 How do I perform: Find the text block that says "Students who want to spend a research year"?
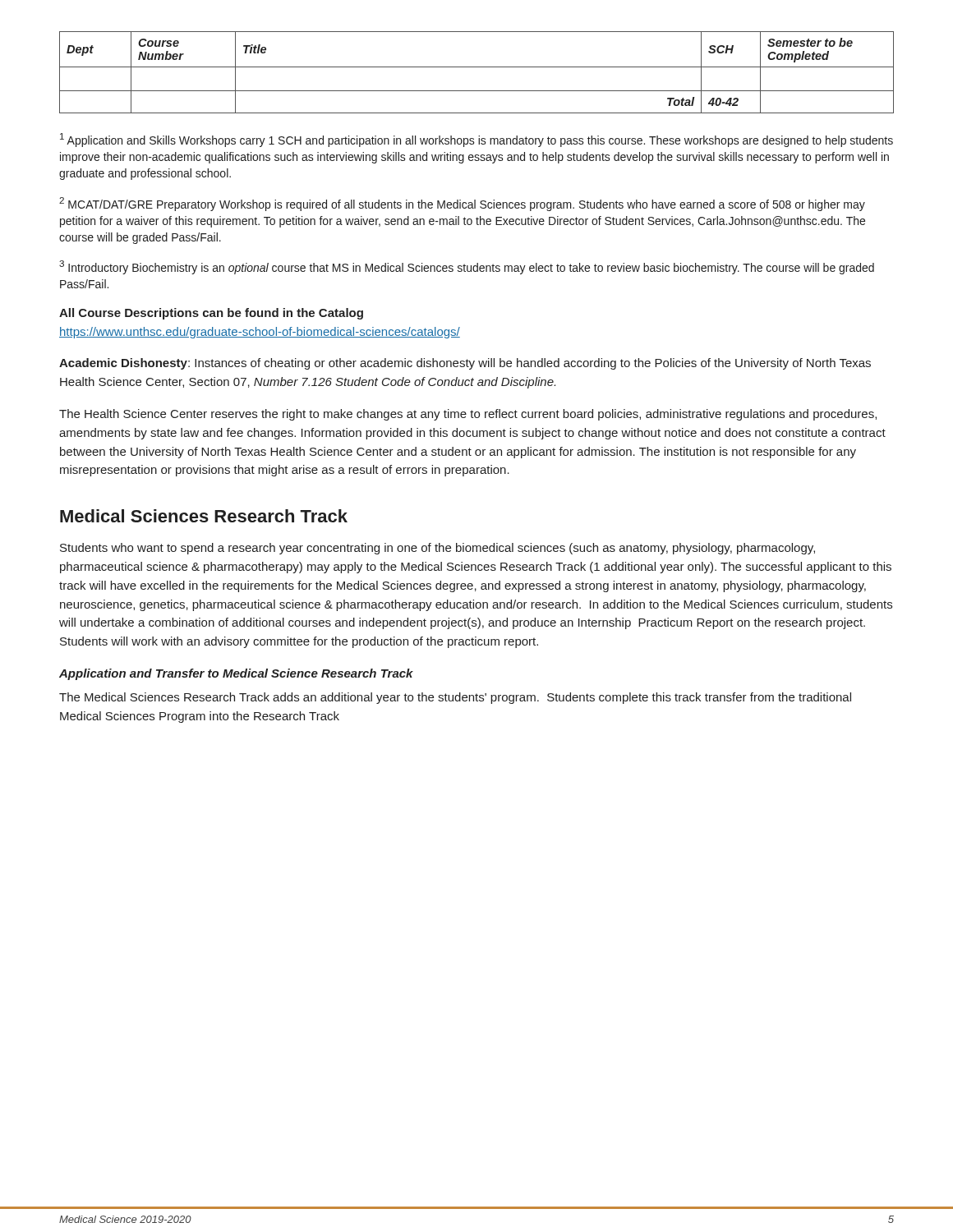[476, 594]
